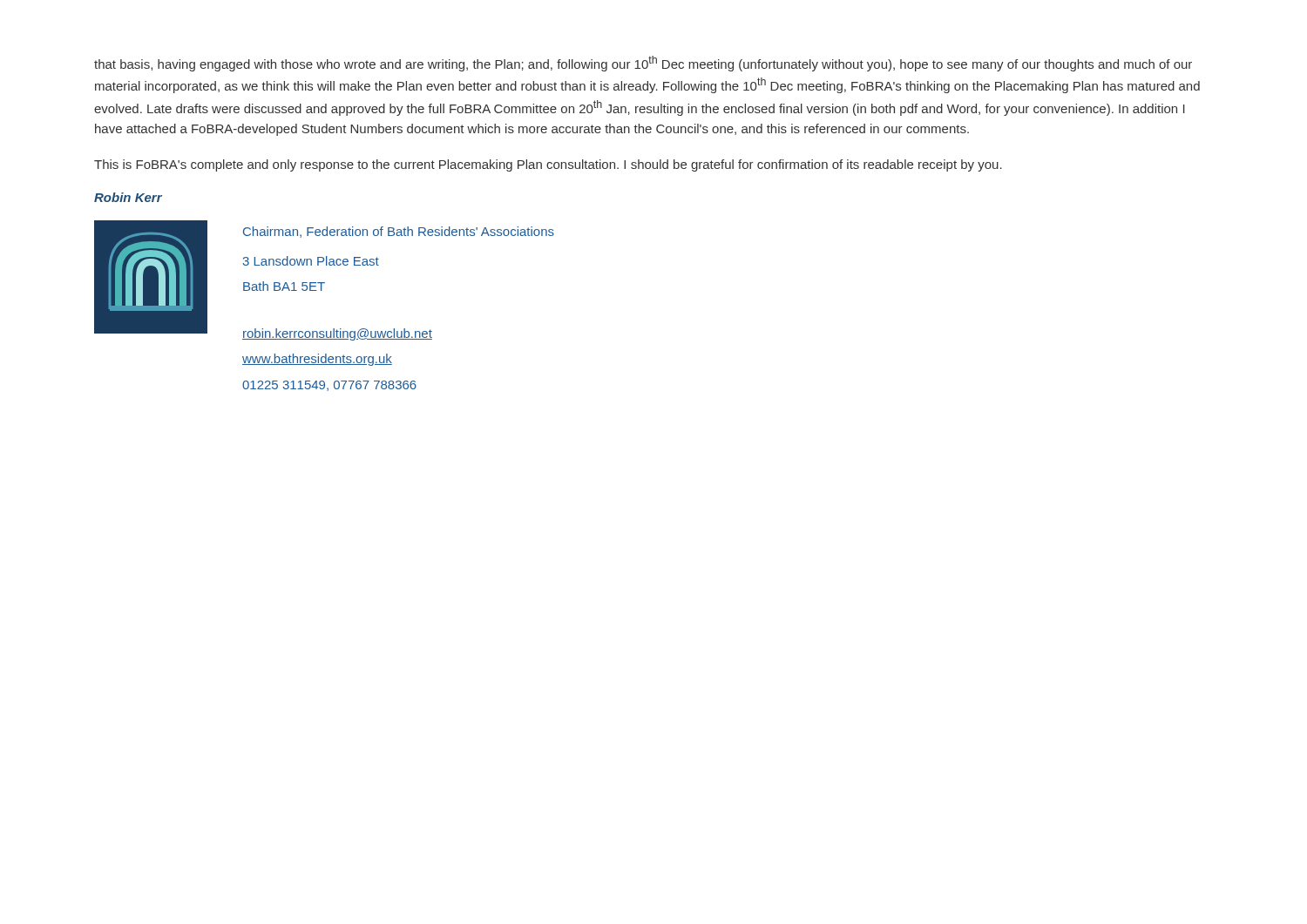Click on the text block that reads "This is FoBRA's complete"
1307x924 pixels.
pyautogui.click(x=548, y=164)
